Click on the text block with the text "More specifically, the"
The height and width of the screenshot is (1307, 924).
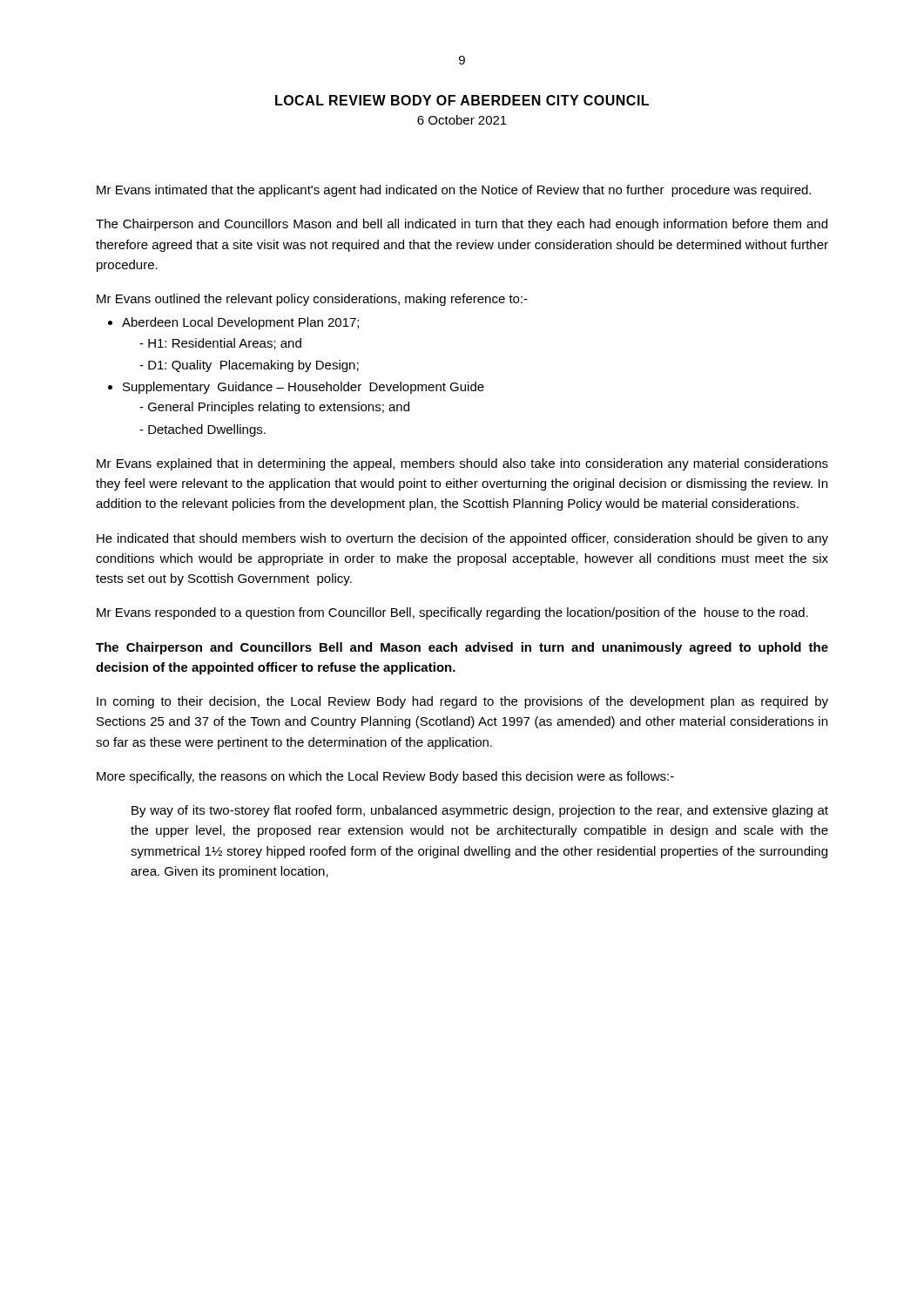(385, 776)
